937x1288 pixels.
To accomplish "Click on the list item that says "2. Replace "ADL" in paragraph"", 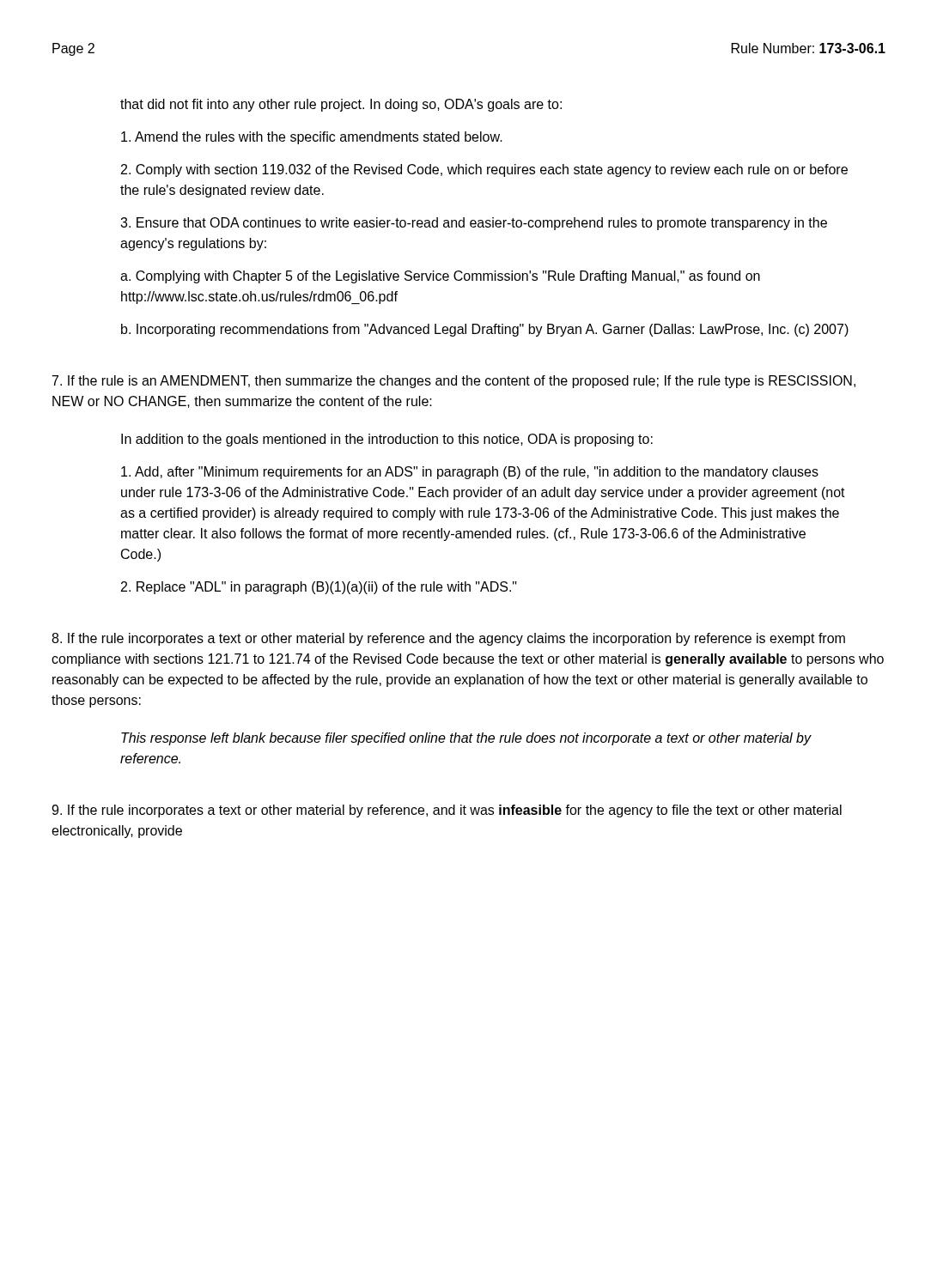I will (319, 587).
